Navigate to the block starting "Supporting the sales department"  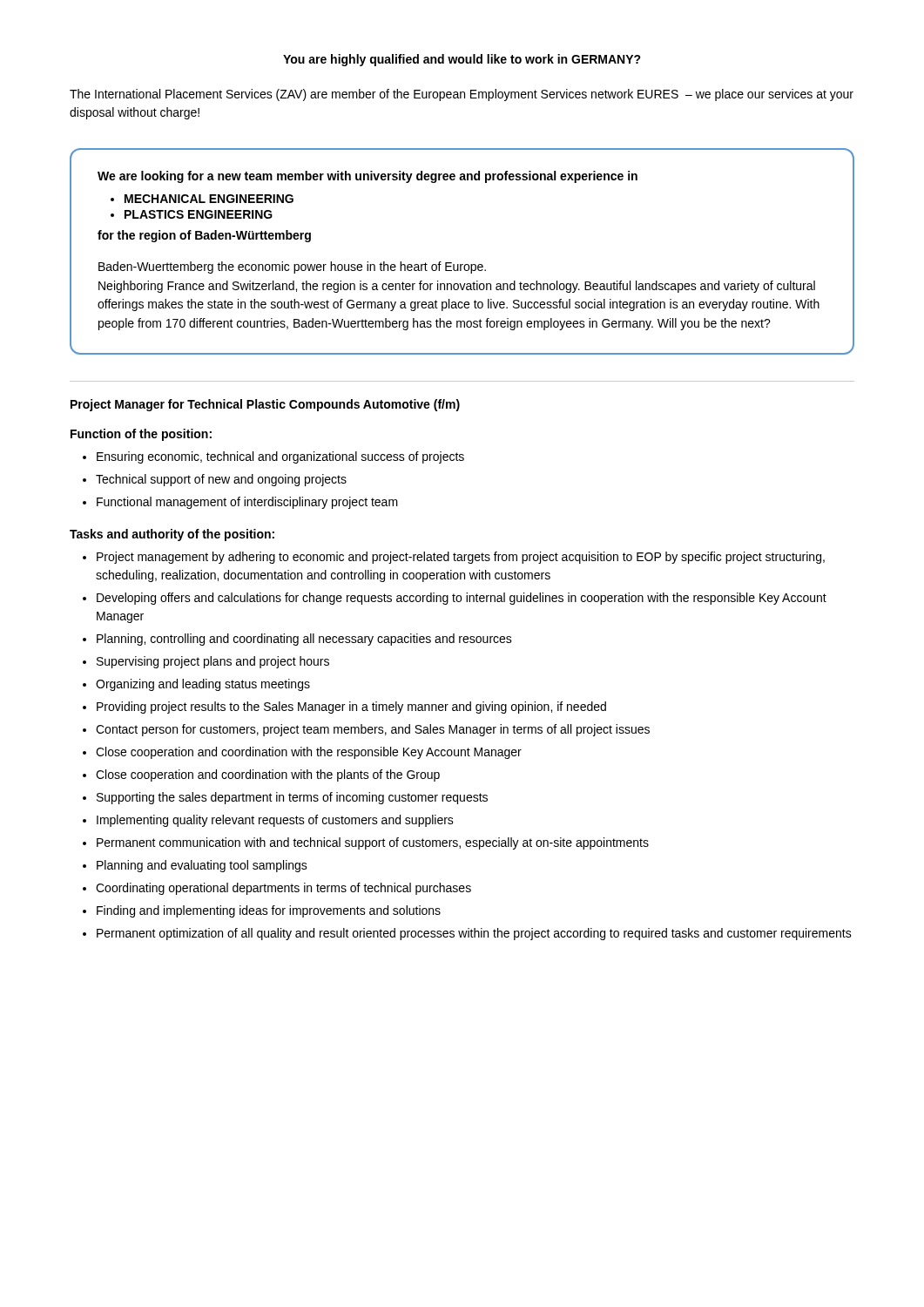[x=292, y=797]
